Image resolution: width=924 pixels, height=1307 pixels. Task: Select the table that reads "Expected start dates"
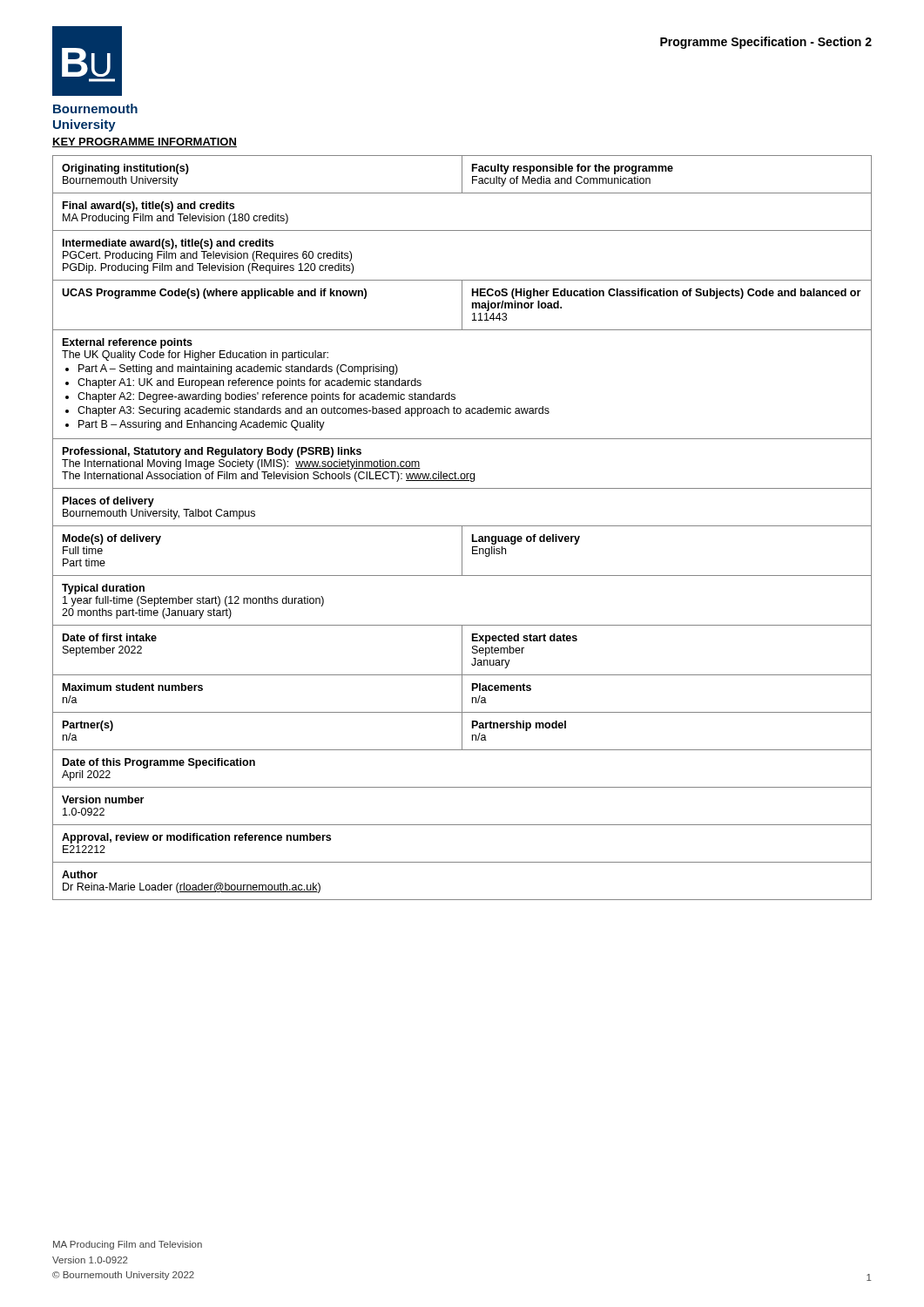pos(462,528)
